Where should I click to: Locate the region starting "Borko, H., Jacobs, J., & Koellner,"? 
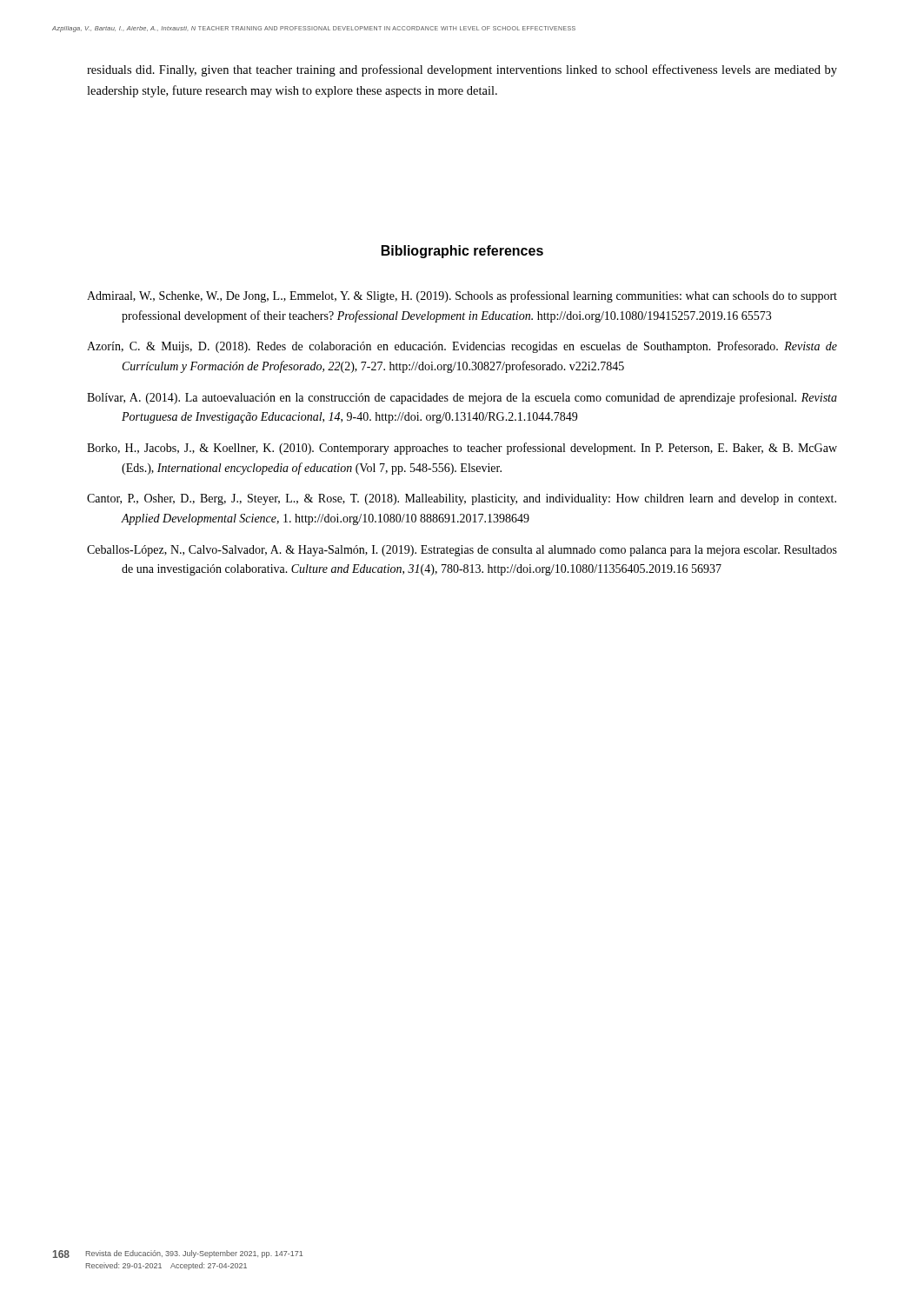(x=462, y=458)
